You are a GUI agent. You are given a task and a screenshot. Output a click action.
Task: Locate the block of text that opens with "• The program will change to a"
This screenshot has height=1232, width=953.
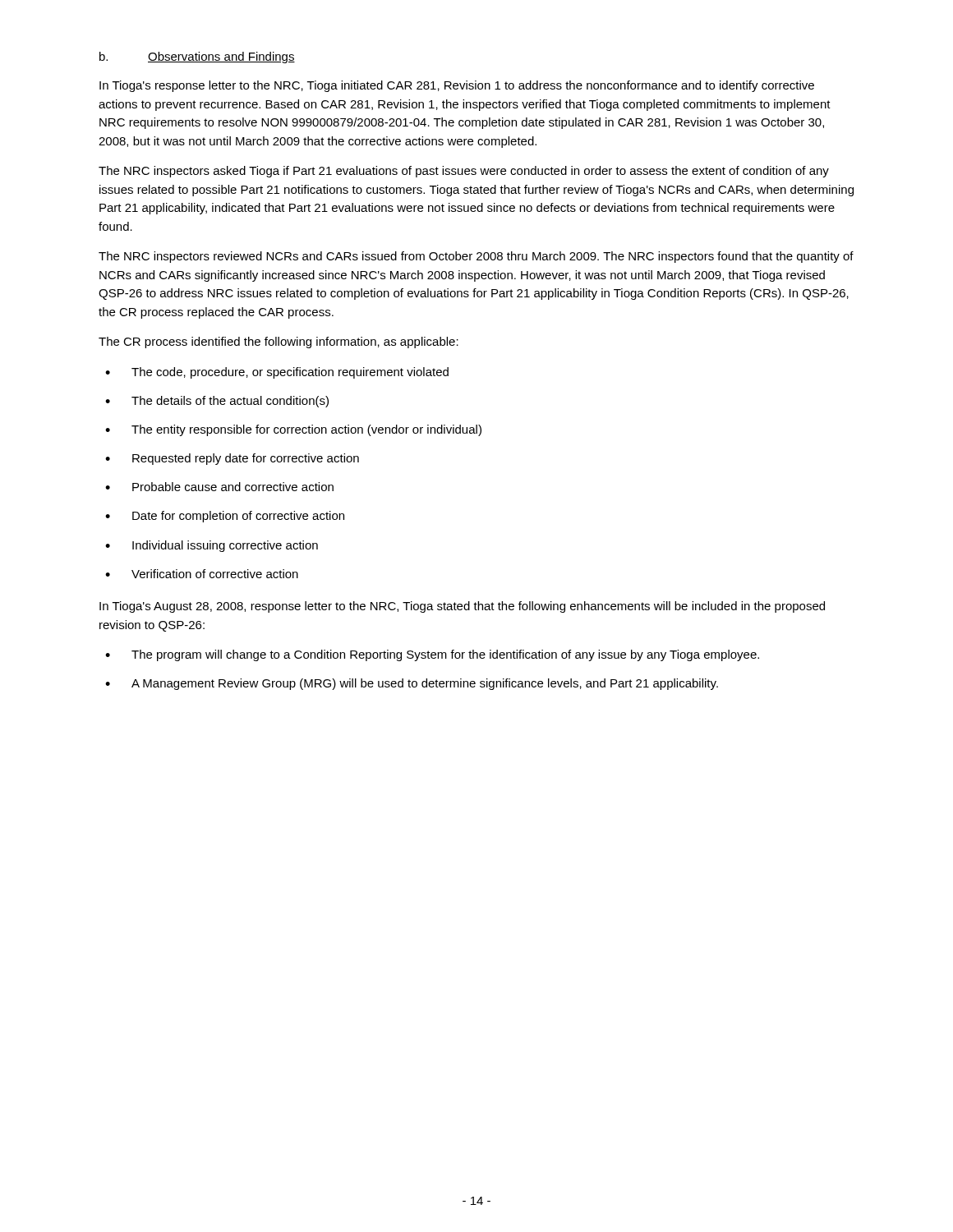tap(476, 656)
